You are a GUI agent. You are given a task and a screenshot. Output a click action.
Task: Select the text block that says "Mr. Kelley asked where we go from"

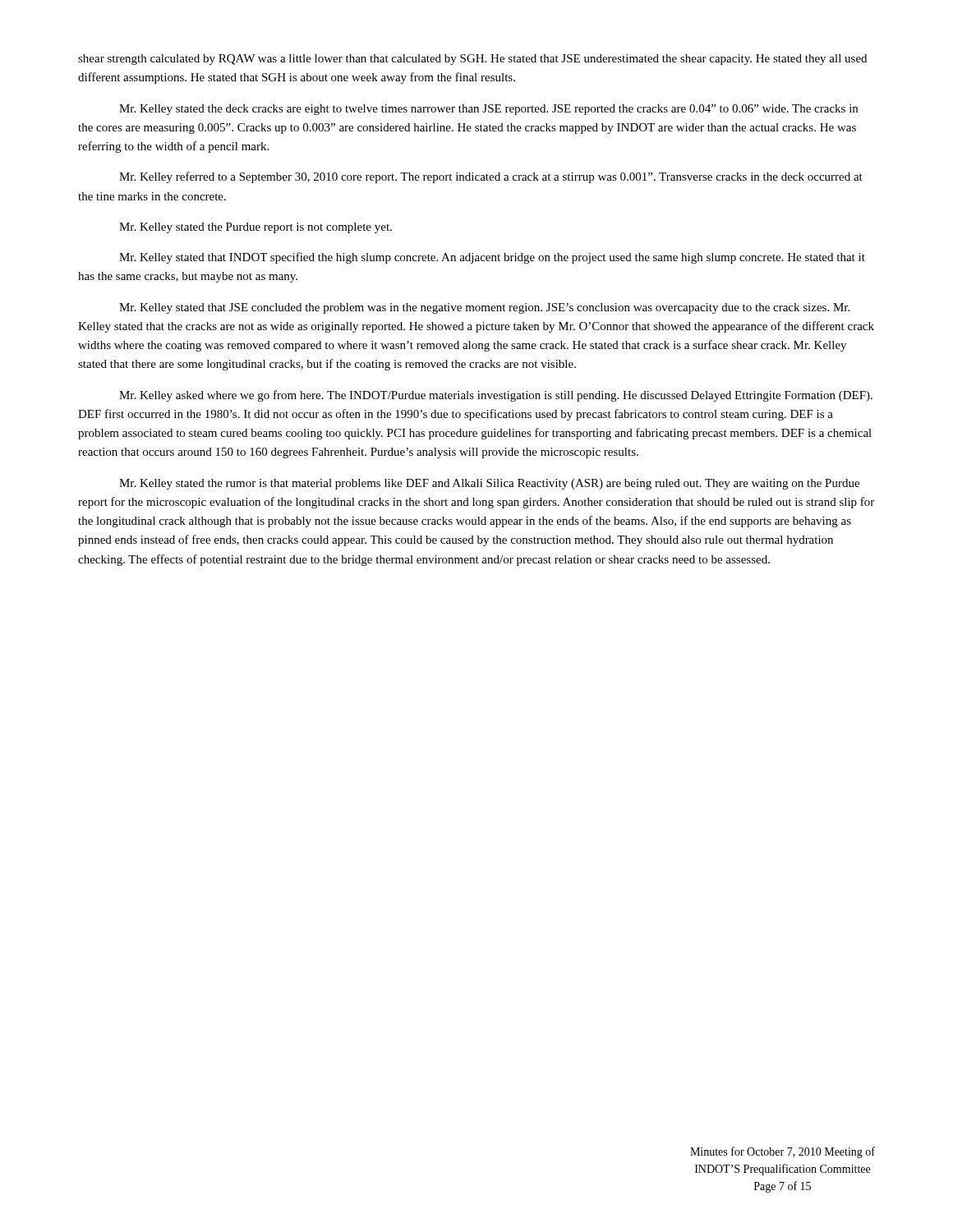pos(476,423)
